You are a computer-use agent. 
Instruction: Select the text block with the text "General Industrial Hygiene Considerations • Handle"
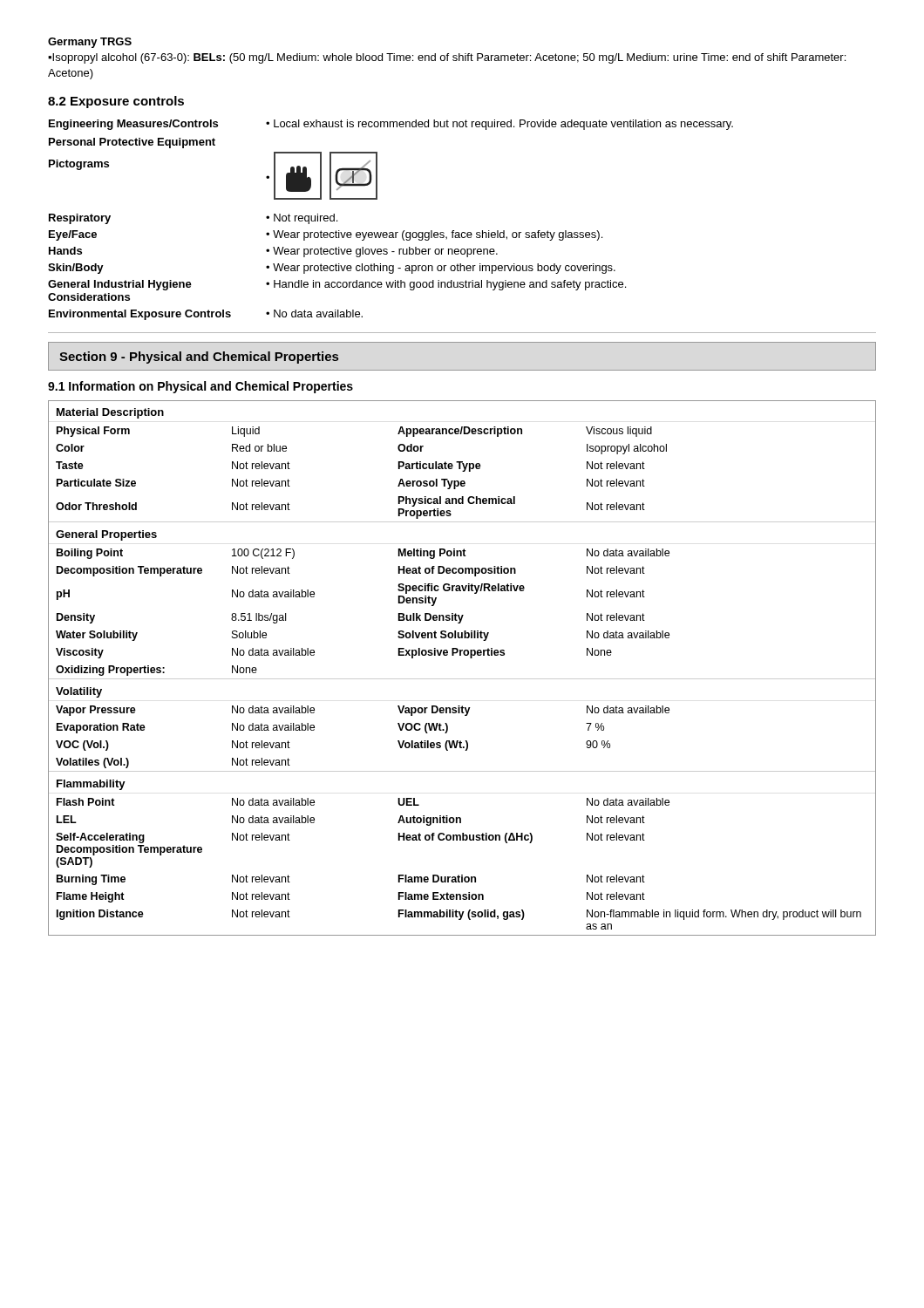coord(462,291)
